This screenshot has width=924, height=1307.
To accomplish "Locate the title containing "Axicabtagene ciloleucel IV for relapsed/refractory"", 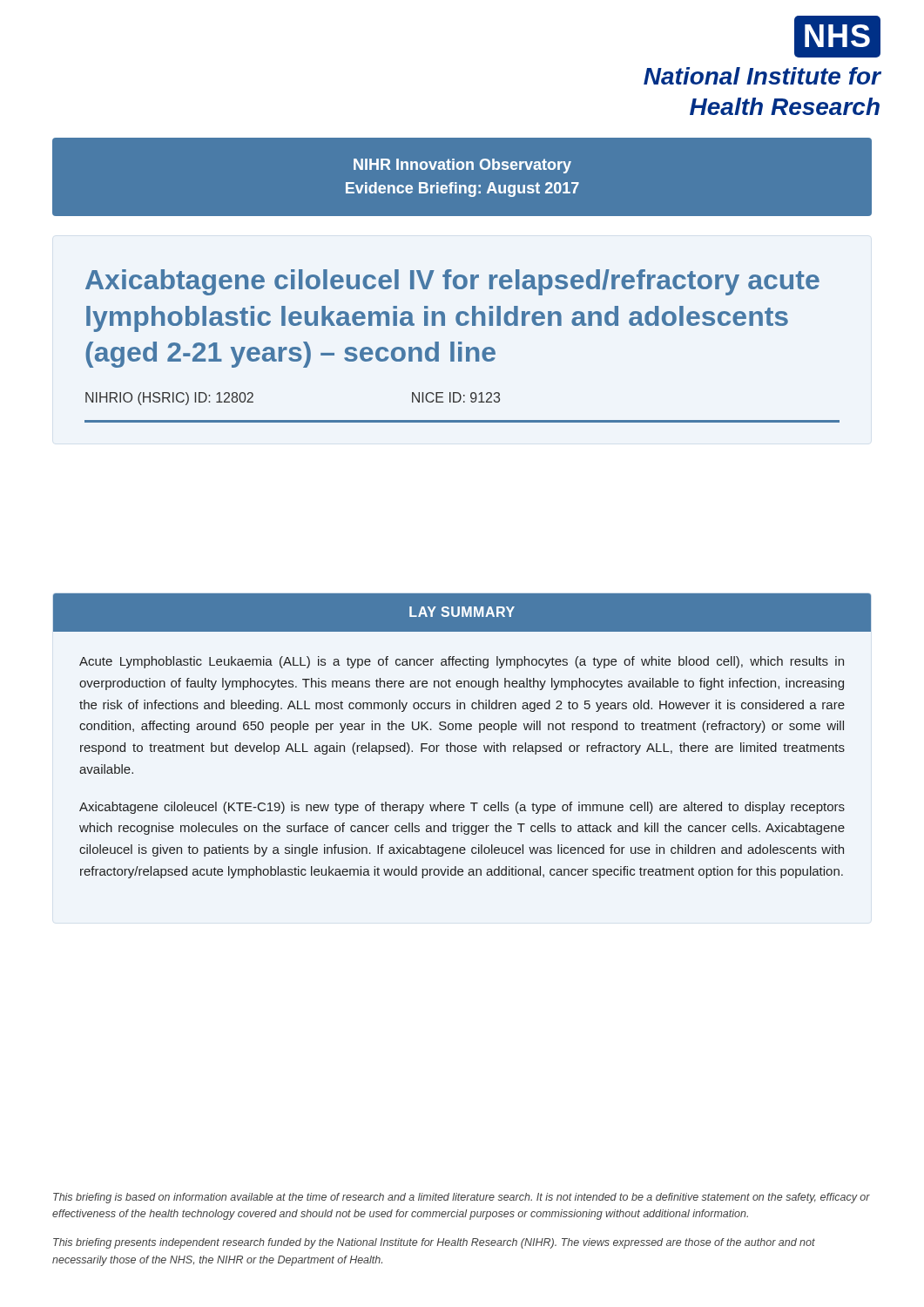I will click(x=452, y=316).
